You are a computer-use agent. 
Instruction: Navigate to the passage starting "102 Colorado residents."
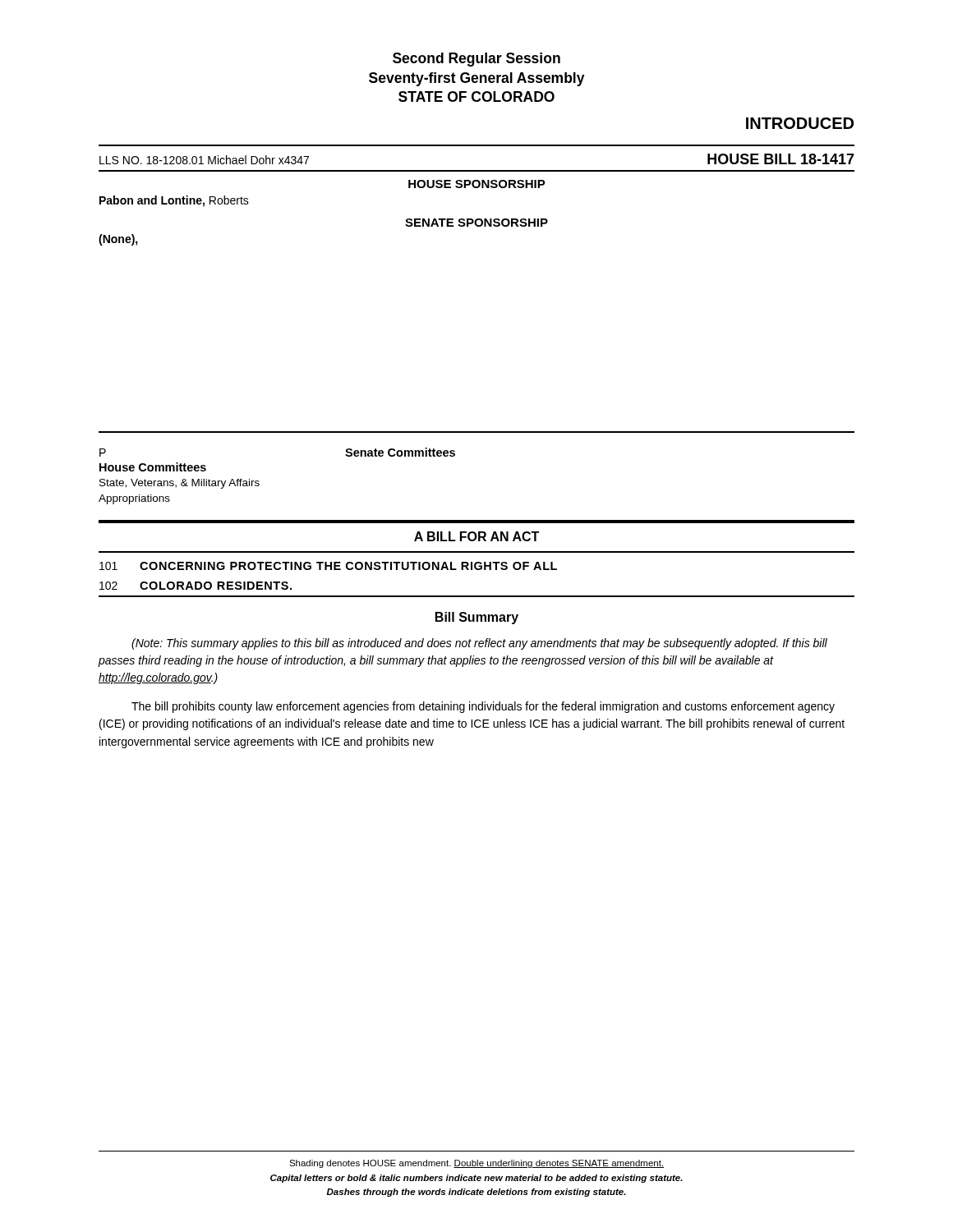coord(196,585)
